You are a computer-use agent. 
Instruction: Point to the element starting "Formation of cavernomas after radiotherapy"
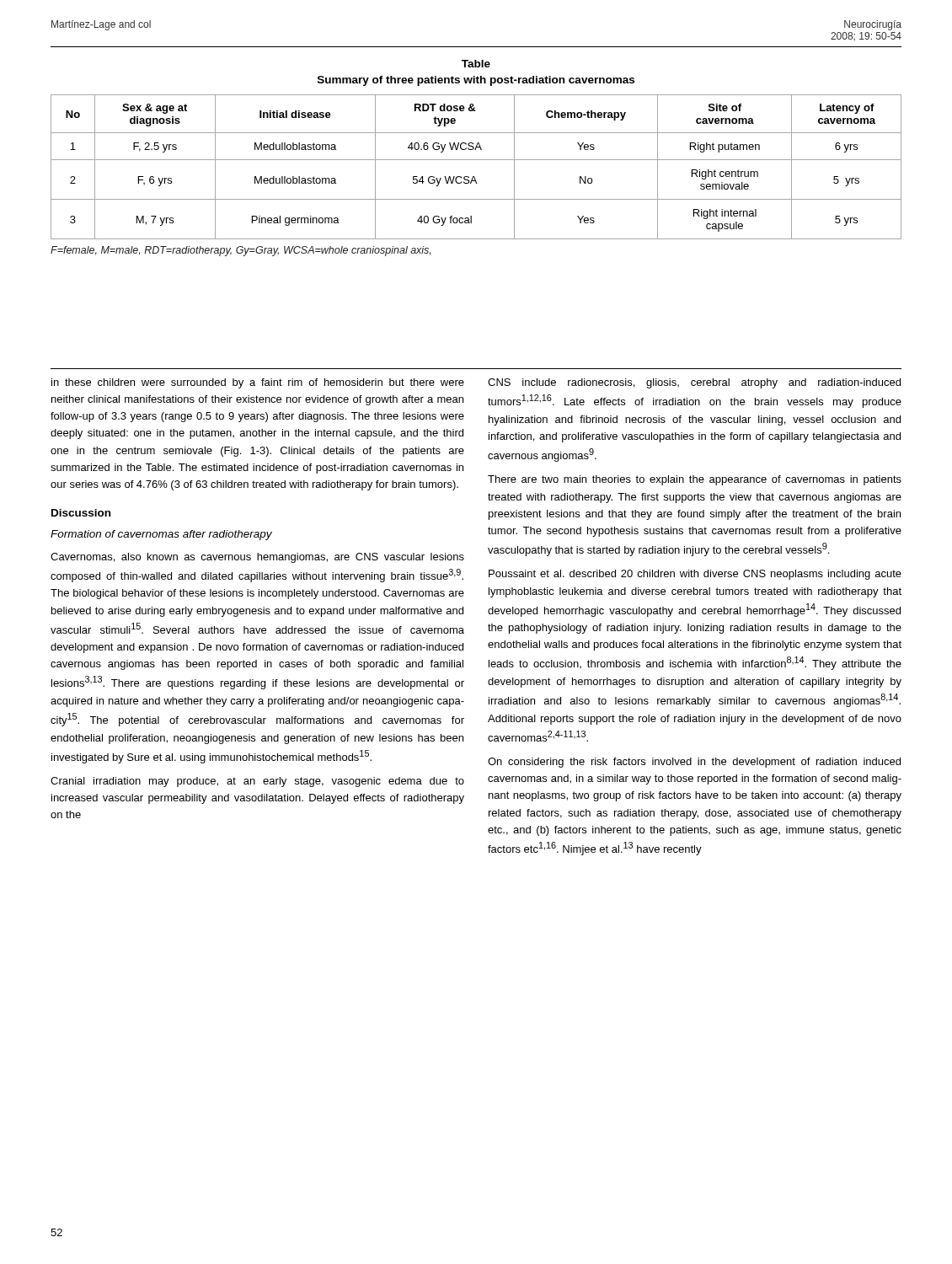[161, 534]
